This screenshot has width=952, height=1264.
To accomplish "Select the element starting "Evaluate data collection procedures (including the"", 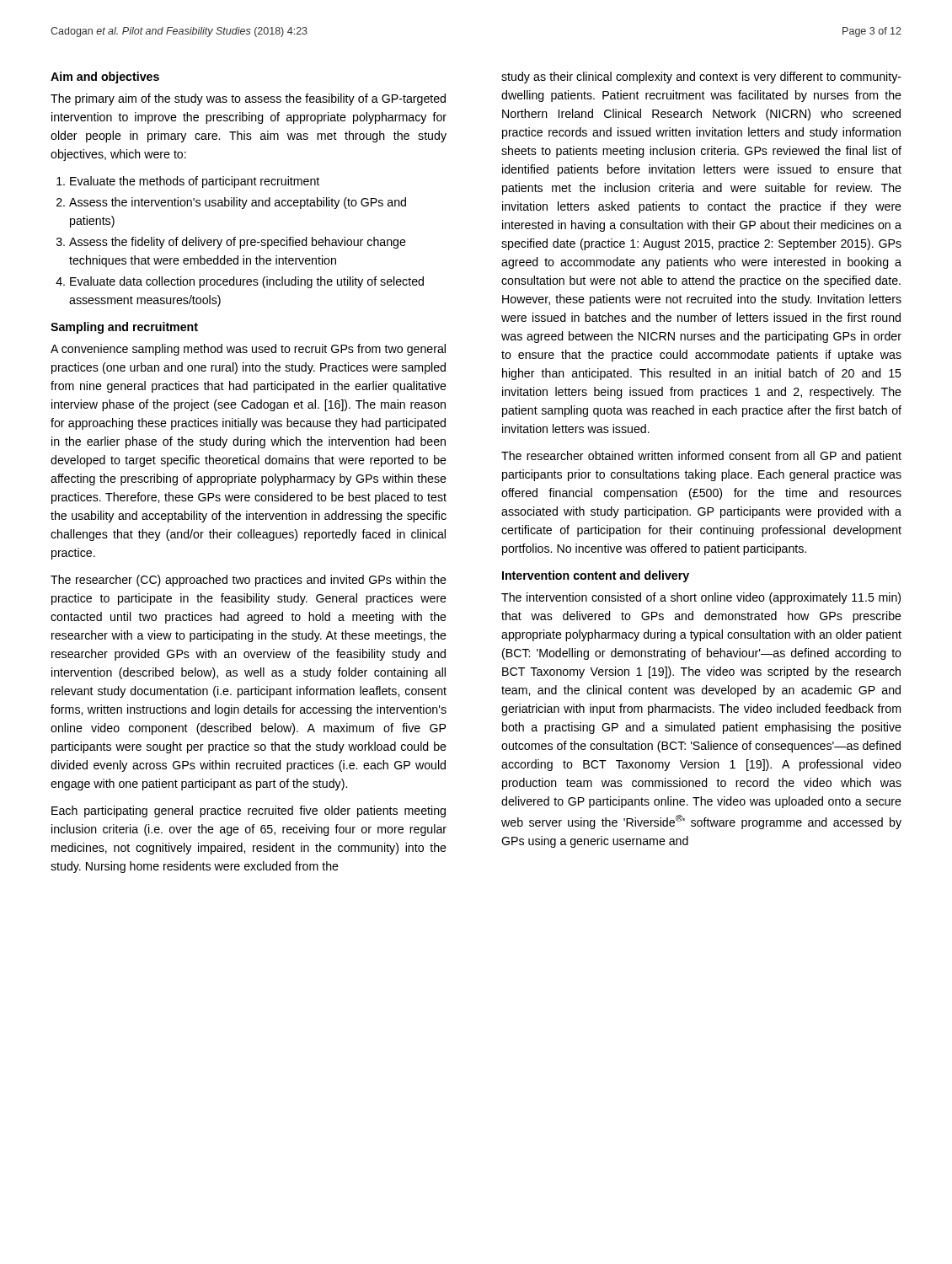I will [247, 291].
